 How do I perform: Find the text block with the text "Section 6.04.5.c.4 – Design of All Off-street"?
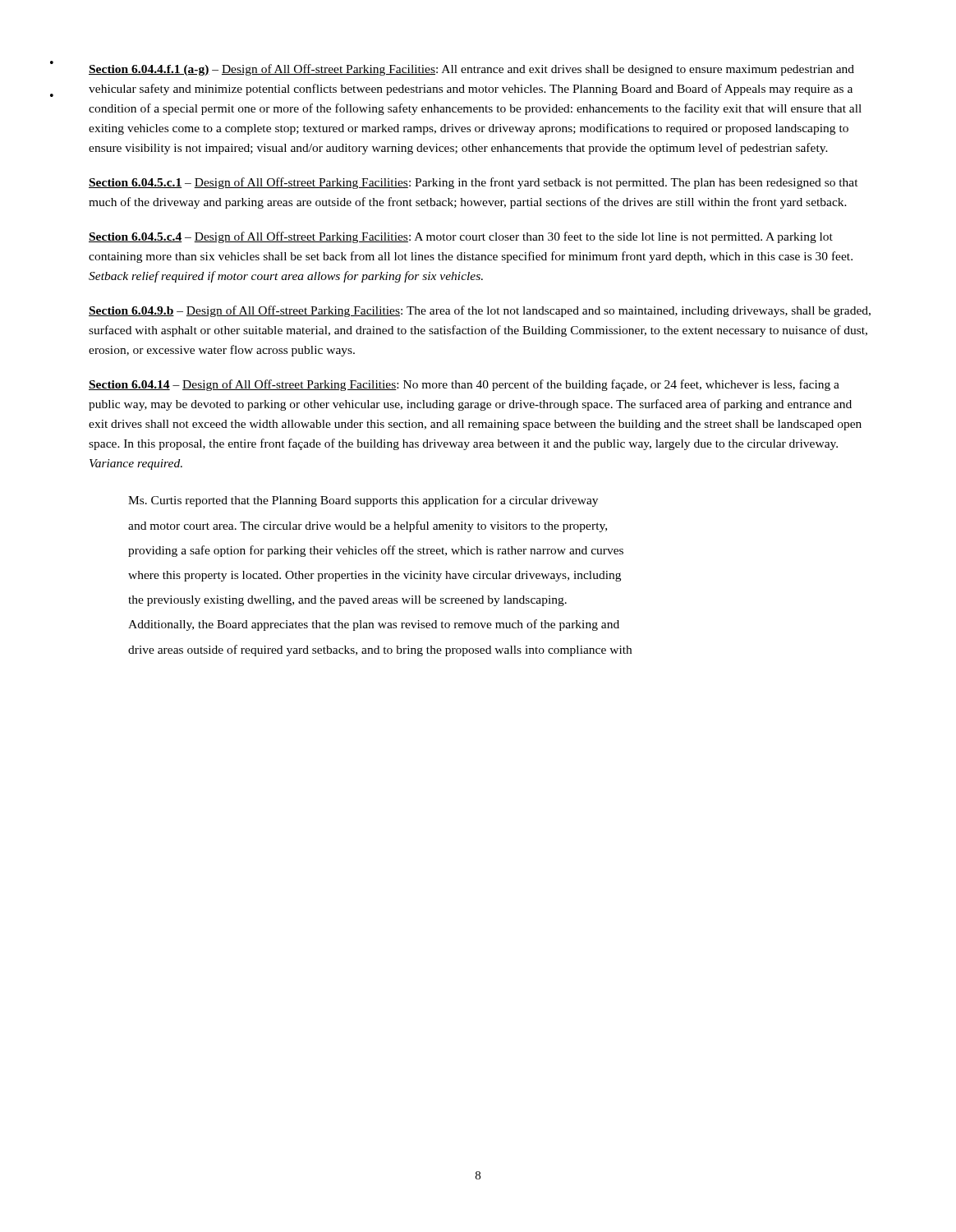point(481,256)
